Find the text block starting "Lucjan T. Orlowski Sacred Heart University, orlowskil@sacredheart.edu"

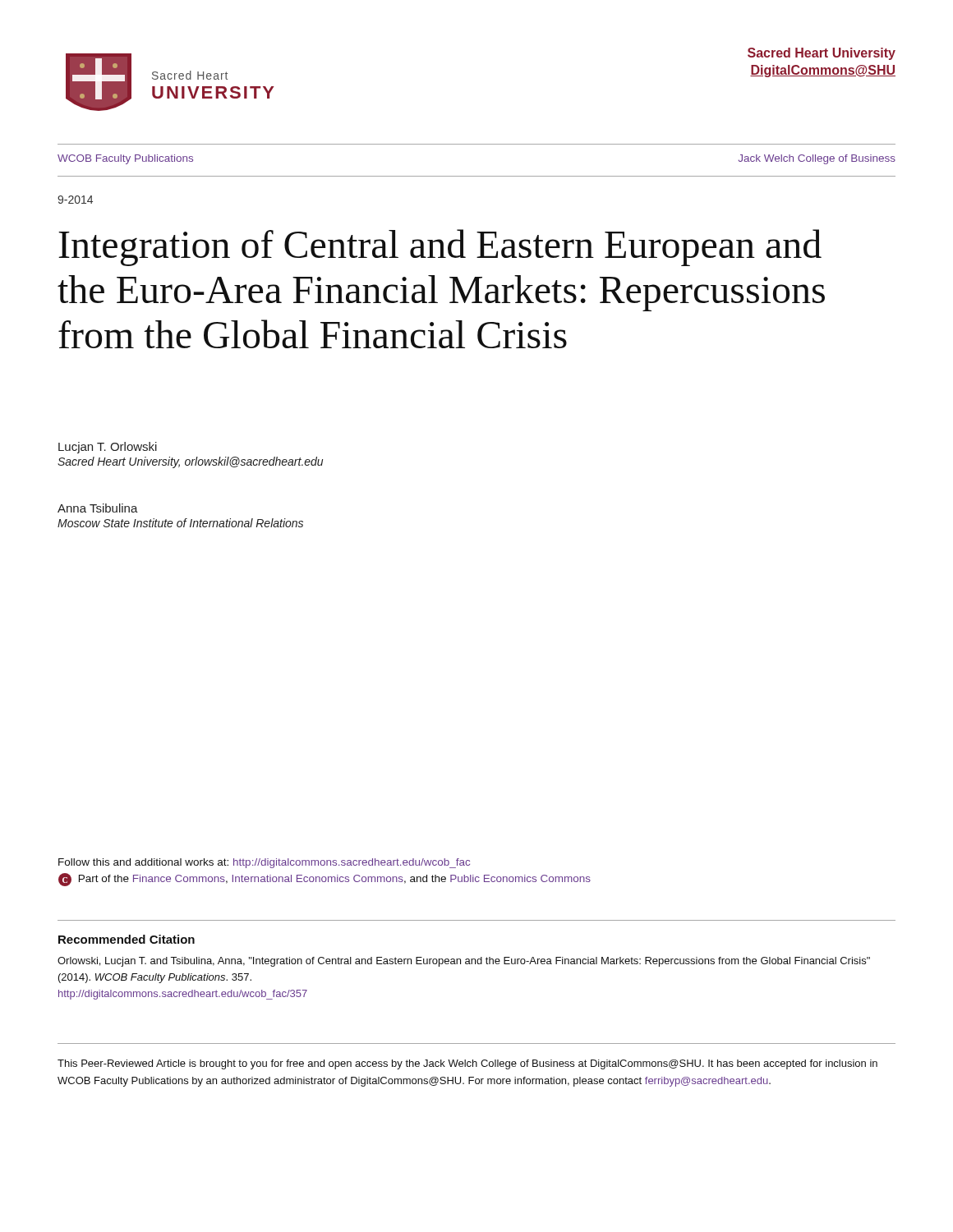pos(190,454)
